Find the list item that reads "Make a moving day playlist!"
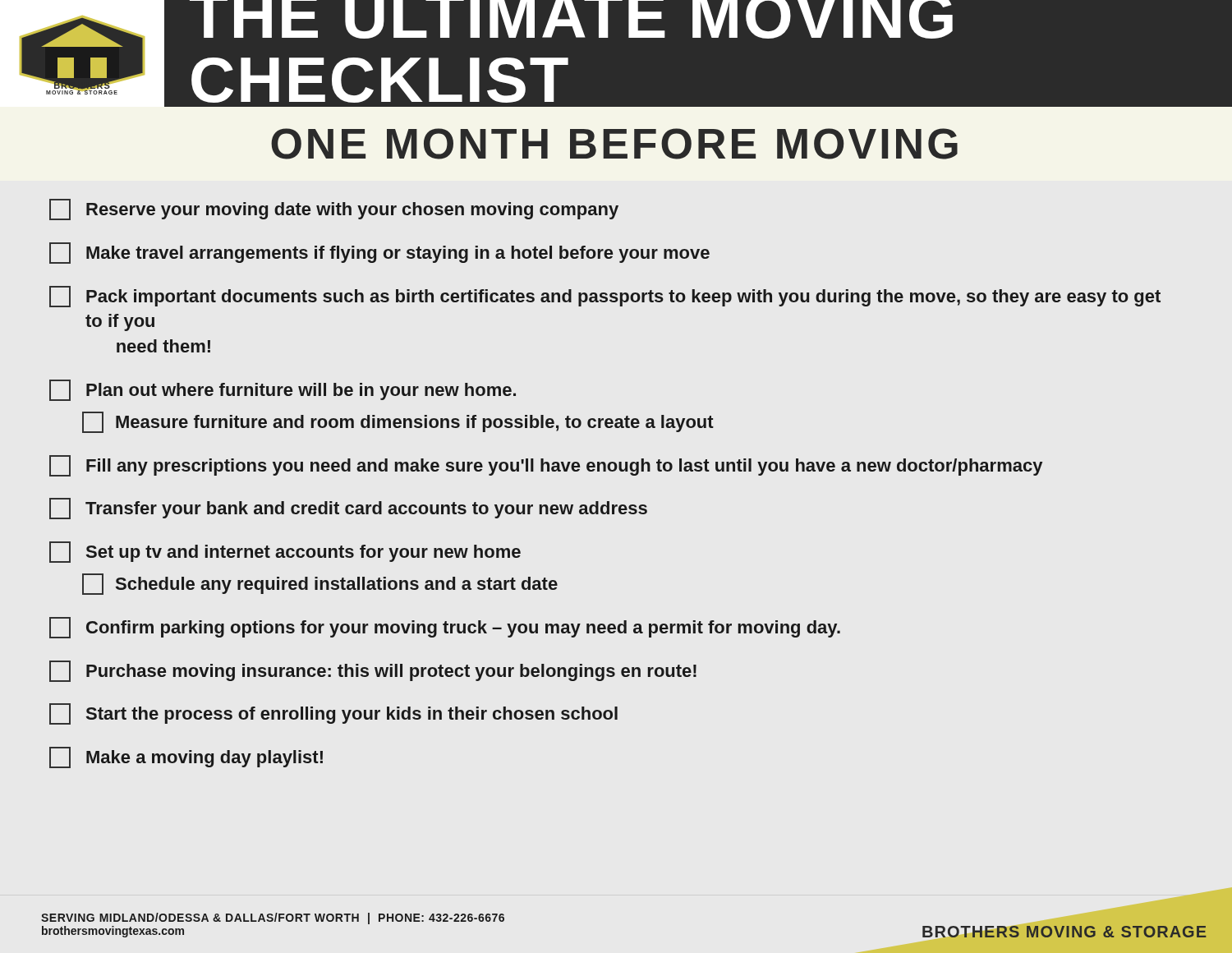 186,757
